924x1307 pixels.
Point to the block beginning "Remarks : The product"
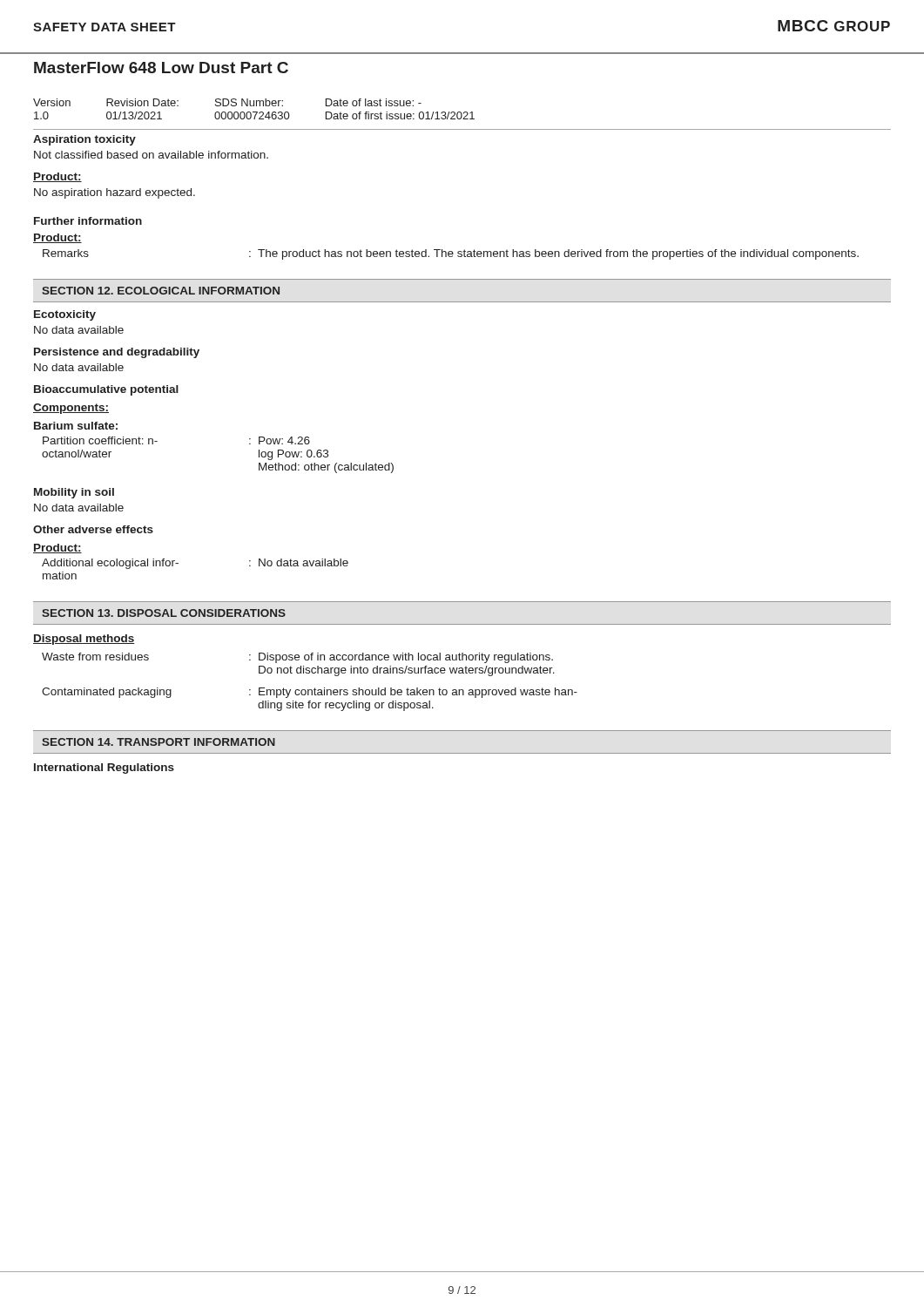click(462, 253)
